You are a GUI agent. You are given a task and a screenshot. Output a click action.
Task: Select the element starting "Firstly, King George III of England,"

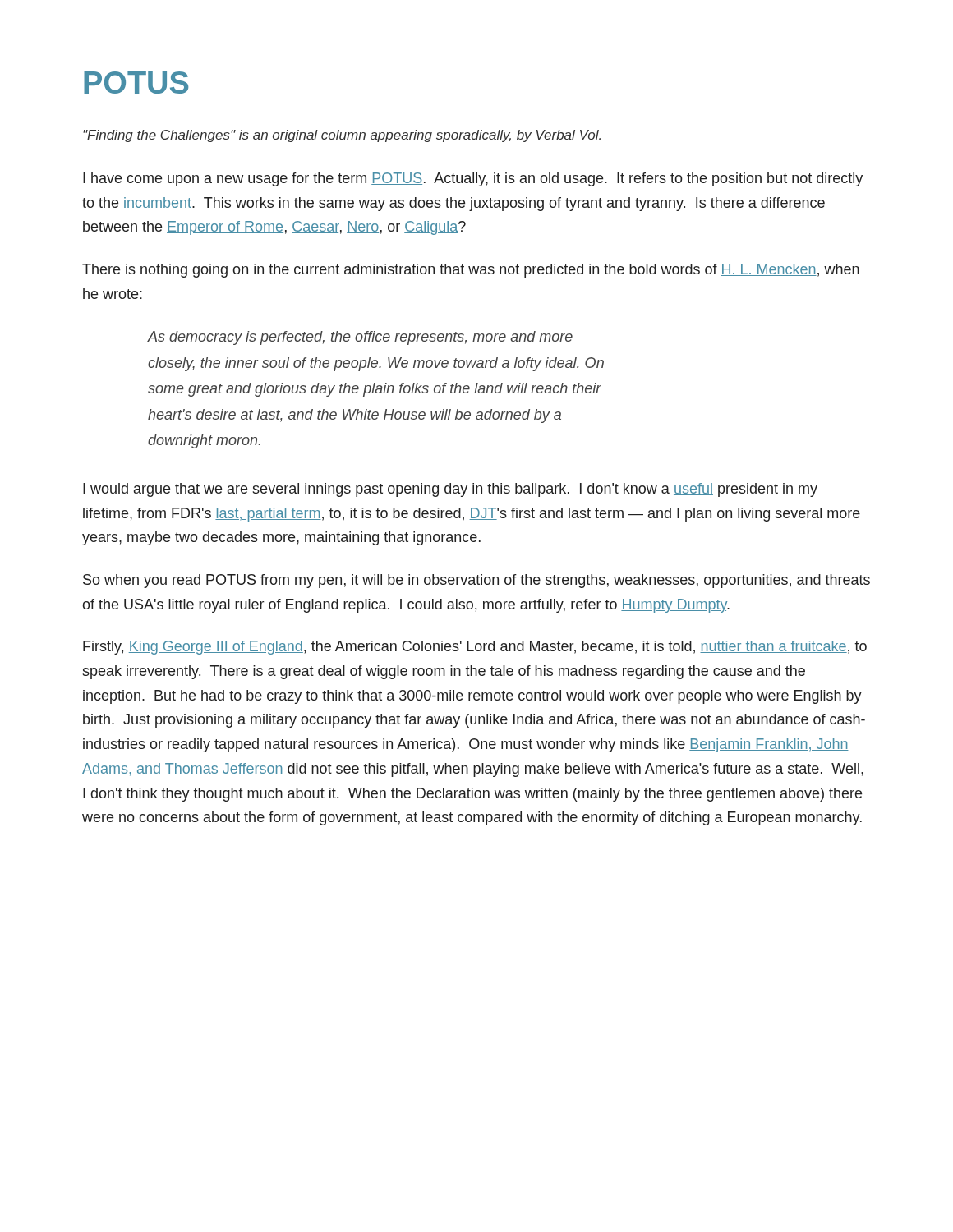click(x=476, y=733)
